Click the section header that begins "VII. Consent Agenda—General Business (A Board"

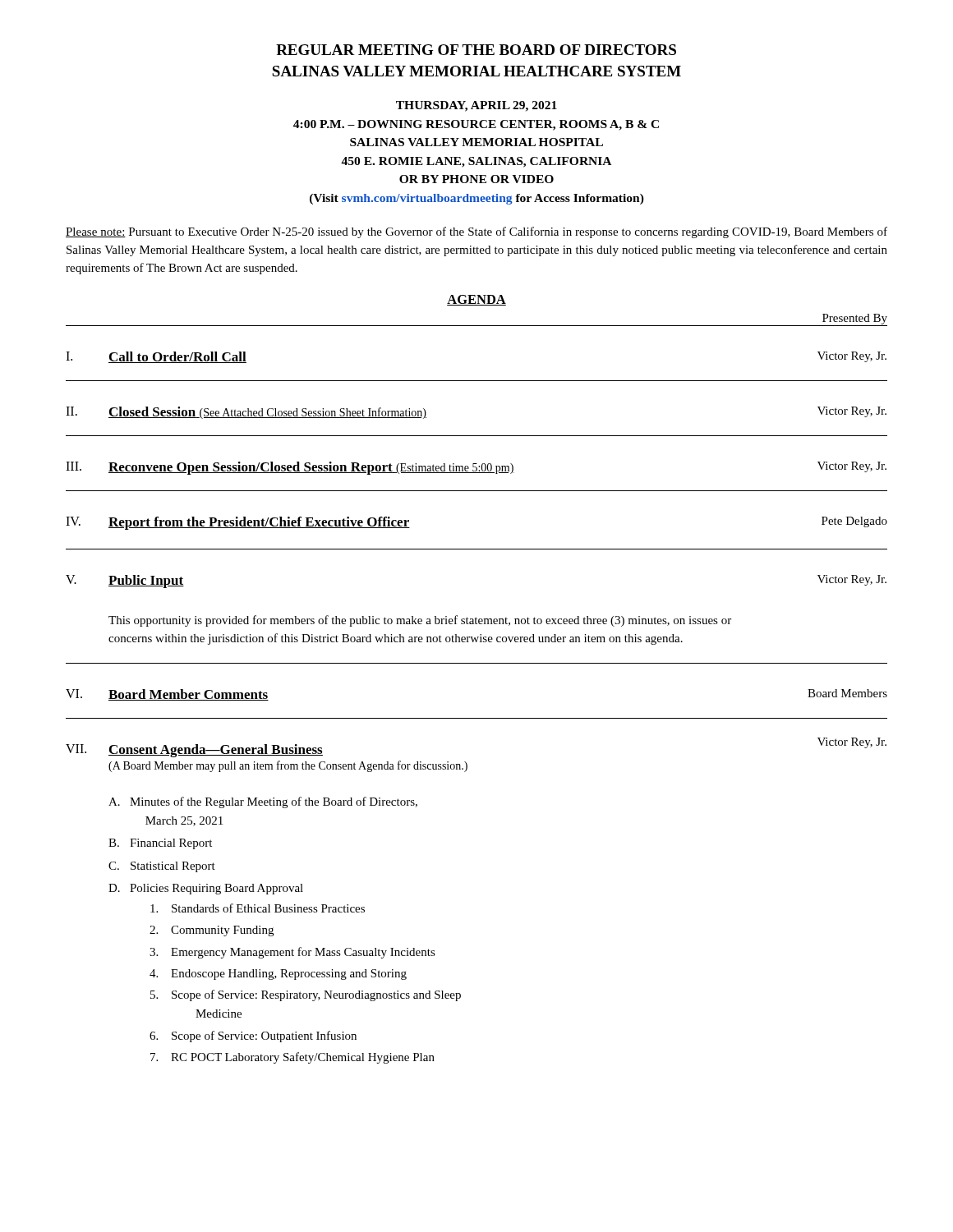[216, 750]
